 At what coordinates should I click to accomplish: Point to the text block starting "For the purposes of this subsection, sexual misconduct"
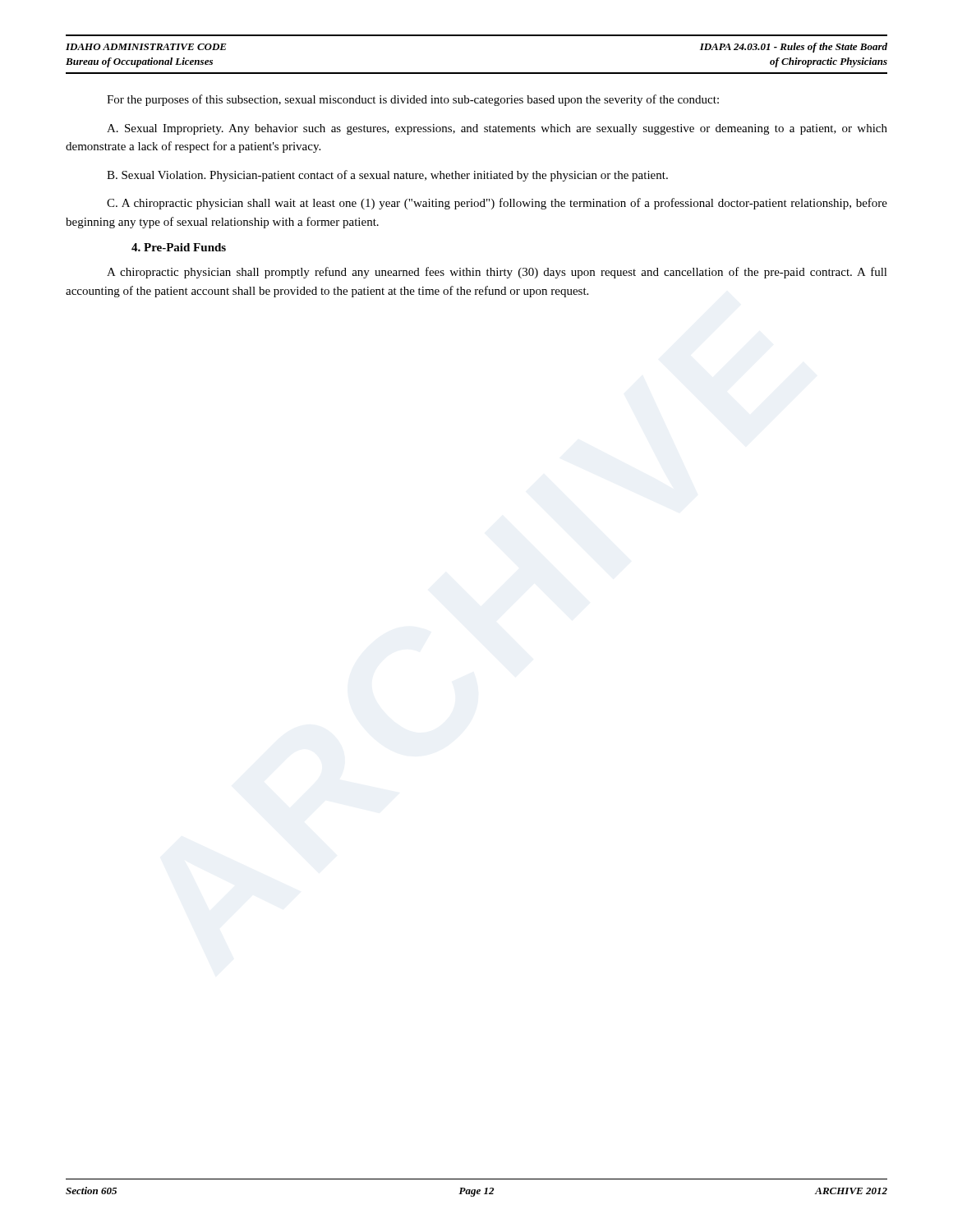(413, 99)
